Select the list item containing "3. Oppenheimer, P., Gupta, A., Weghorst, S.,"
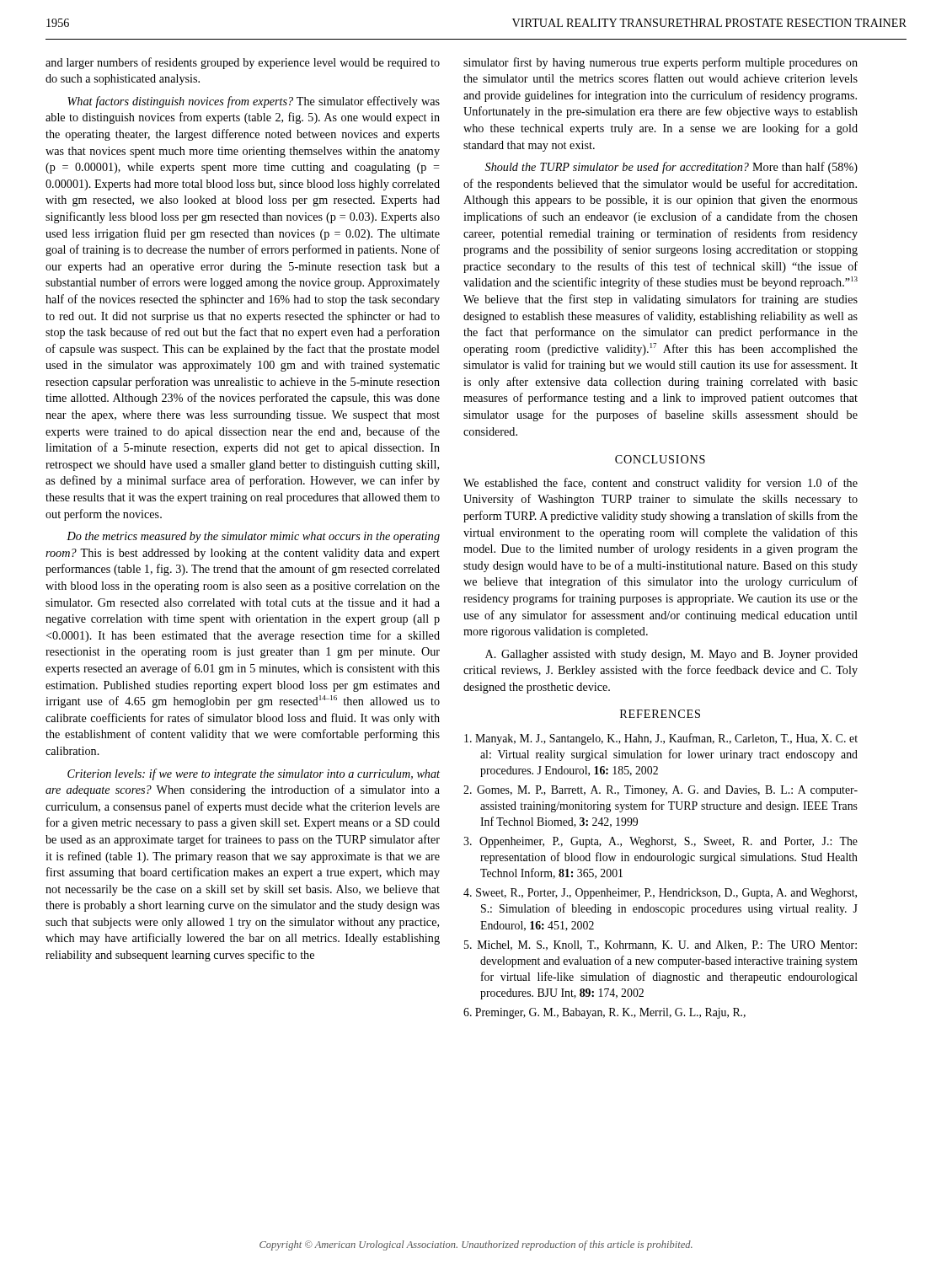The image size is (952, 1264). click(660, 858)
